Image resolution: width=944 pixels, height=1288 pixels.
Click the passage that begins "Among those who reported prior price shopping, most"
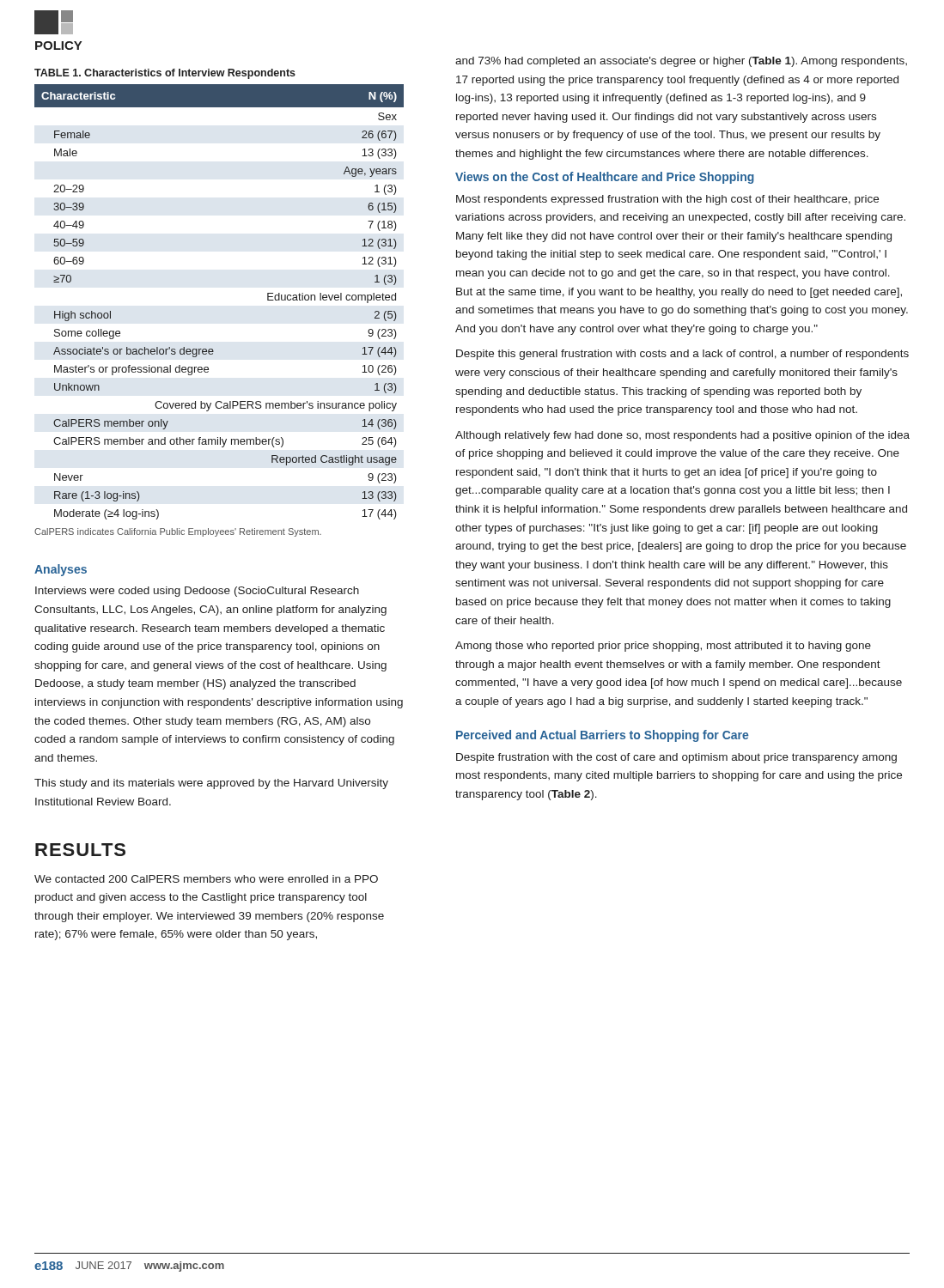tap(679, 673)
